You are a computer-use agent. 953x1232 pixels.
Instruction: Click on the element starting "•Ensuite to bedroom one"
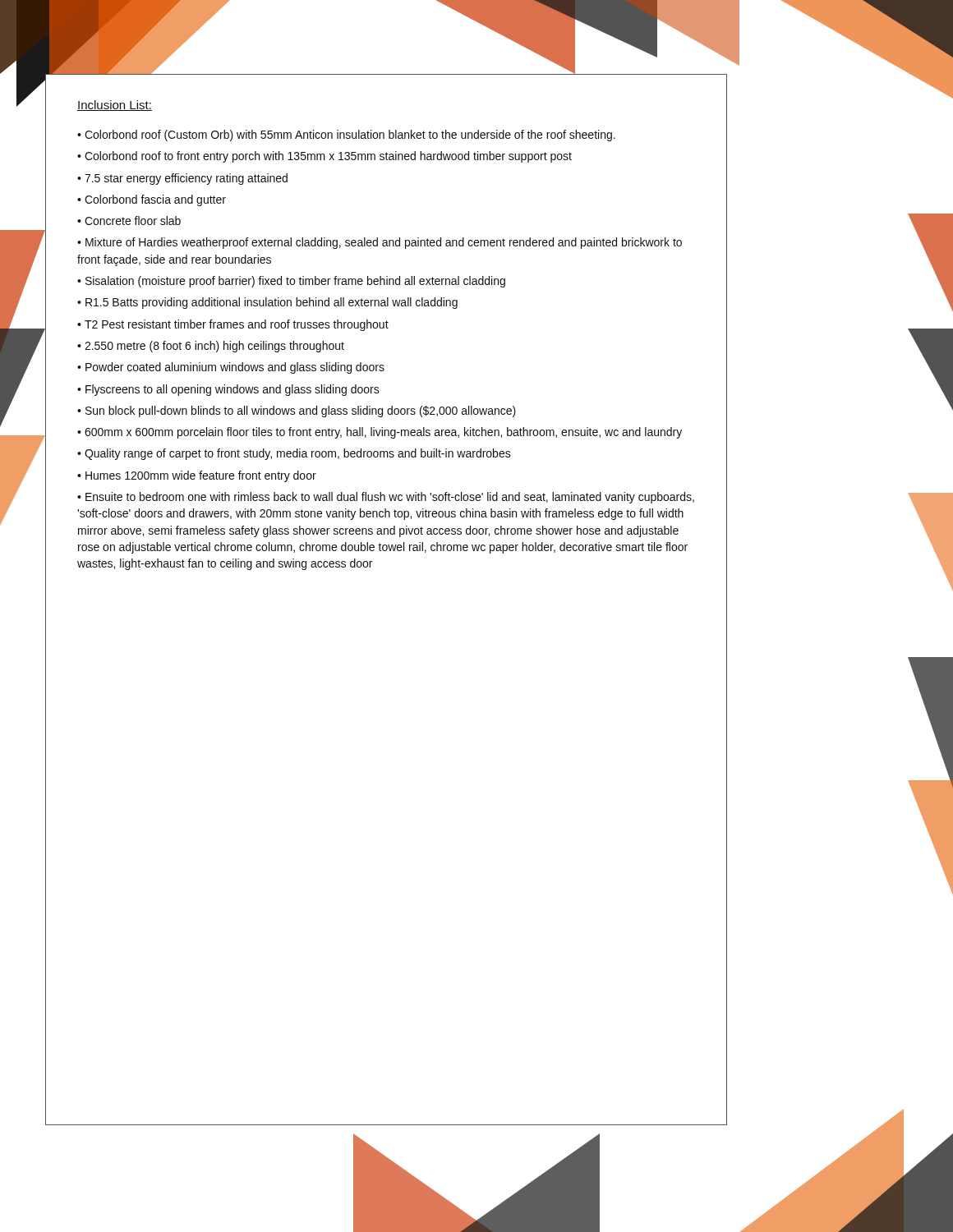pyautogui.click(x=386, y=530)
